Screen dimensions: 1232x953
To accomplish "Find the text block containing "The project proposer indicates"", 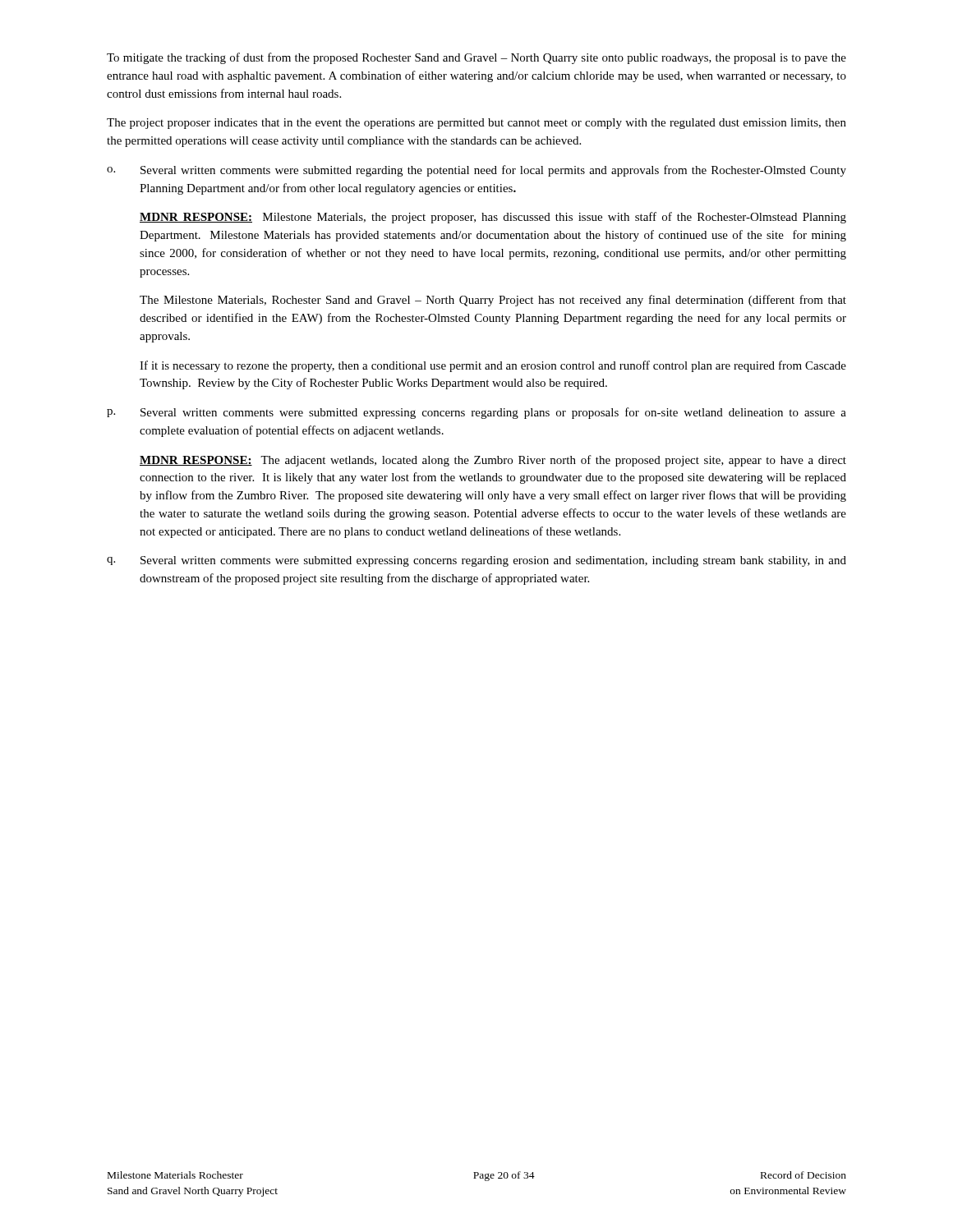I will tap(476, 132).
